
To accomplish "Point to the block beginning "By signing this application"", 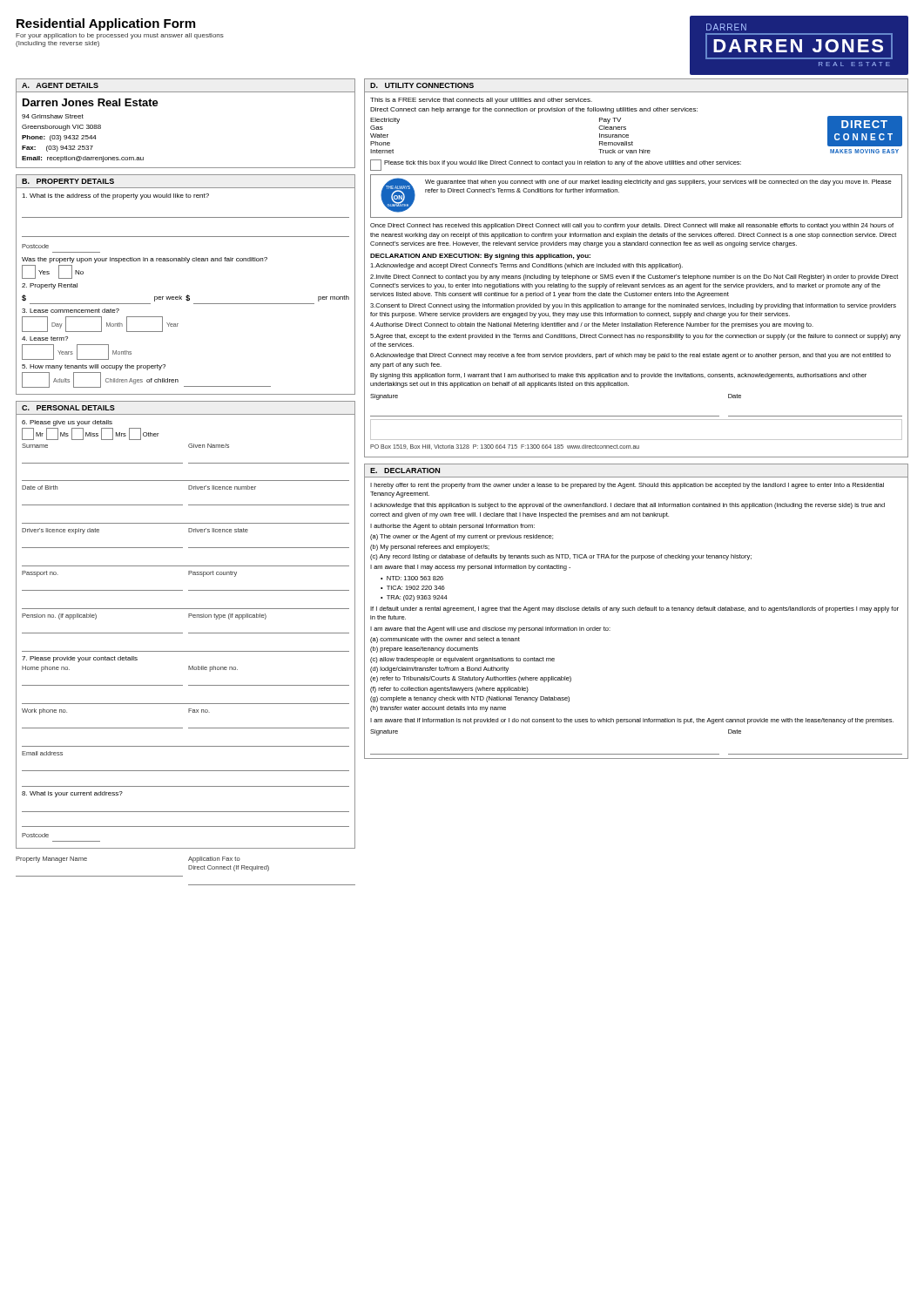I will tap(618, 380).
